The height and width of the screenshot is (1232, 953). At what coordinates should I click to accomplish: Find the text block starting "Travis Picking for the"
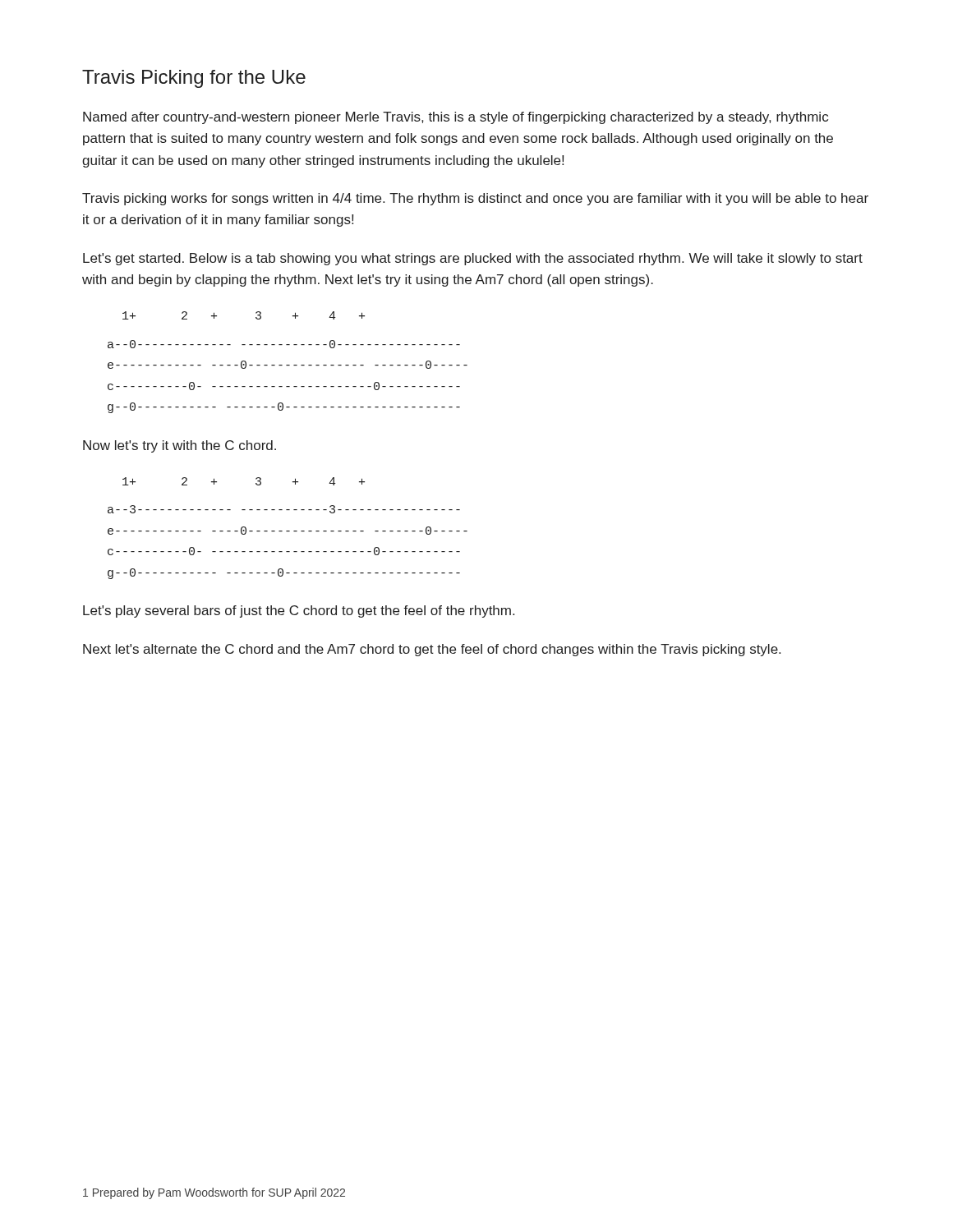[x=194, y=77]
